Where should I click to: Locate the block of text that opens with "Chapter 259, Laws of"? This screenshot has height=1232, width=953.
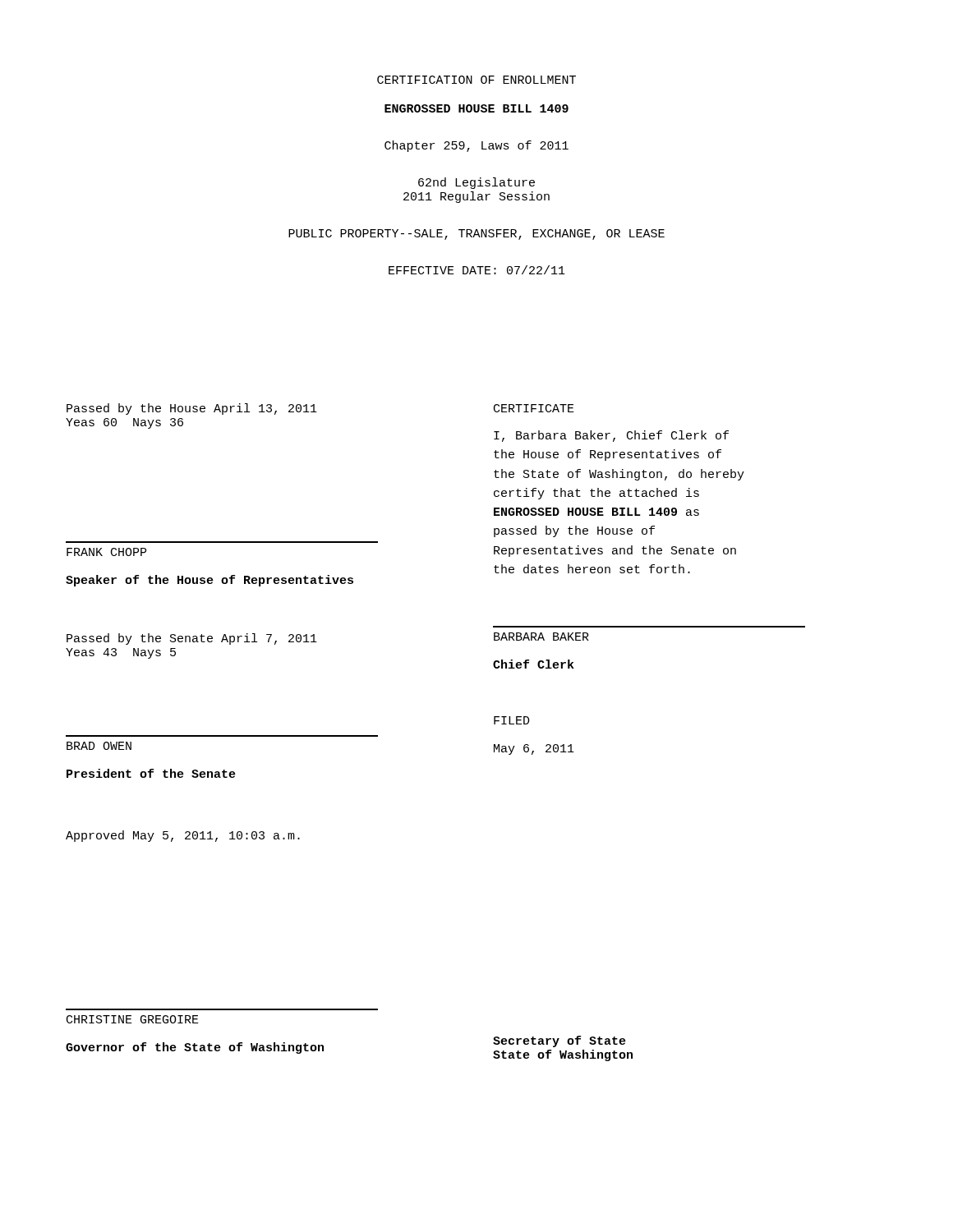(476, 147)
